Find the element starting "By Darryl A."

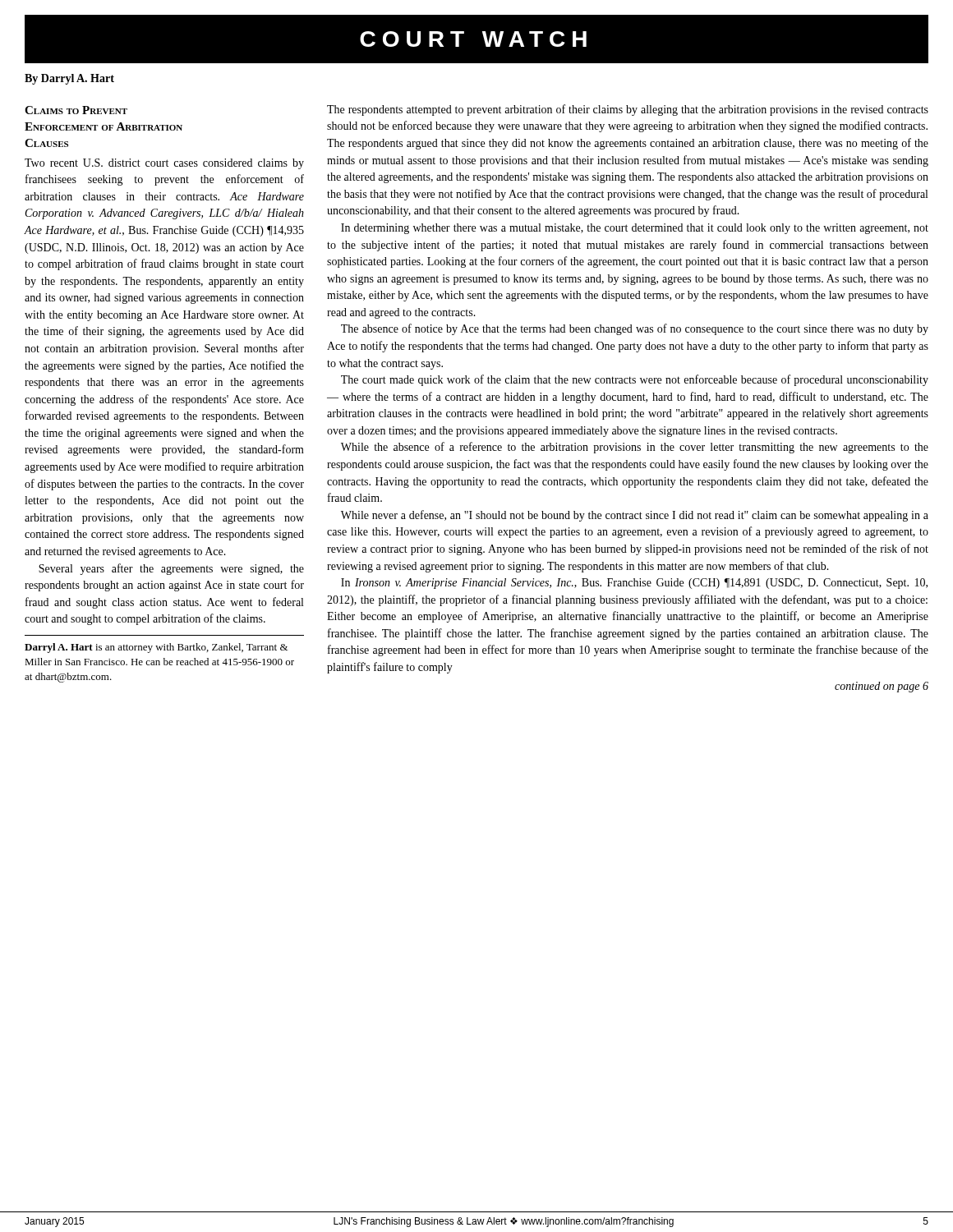click(69, 78)
